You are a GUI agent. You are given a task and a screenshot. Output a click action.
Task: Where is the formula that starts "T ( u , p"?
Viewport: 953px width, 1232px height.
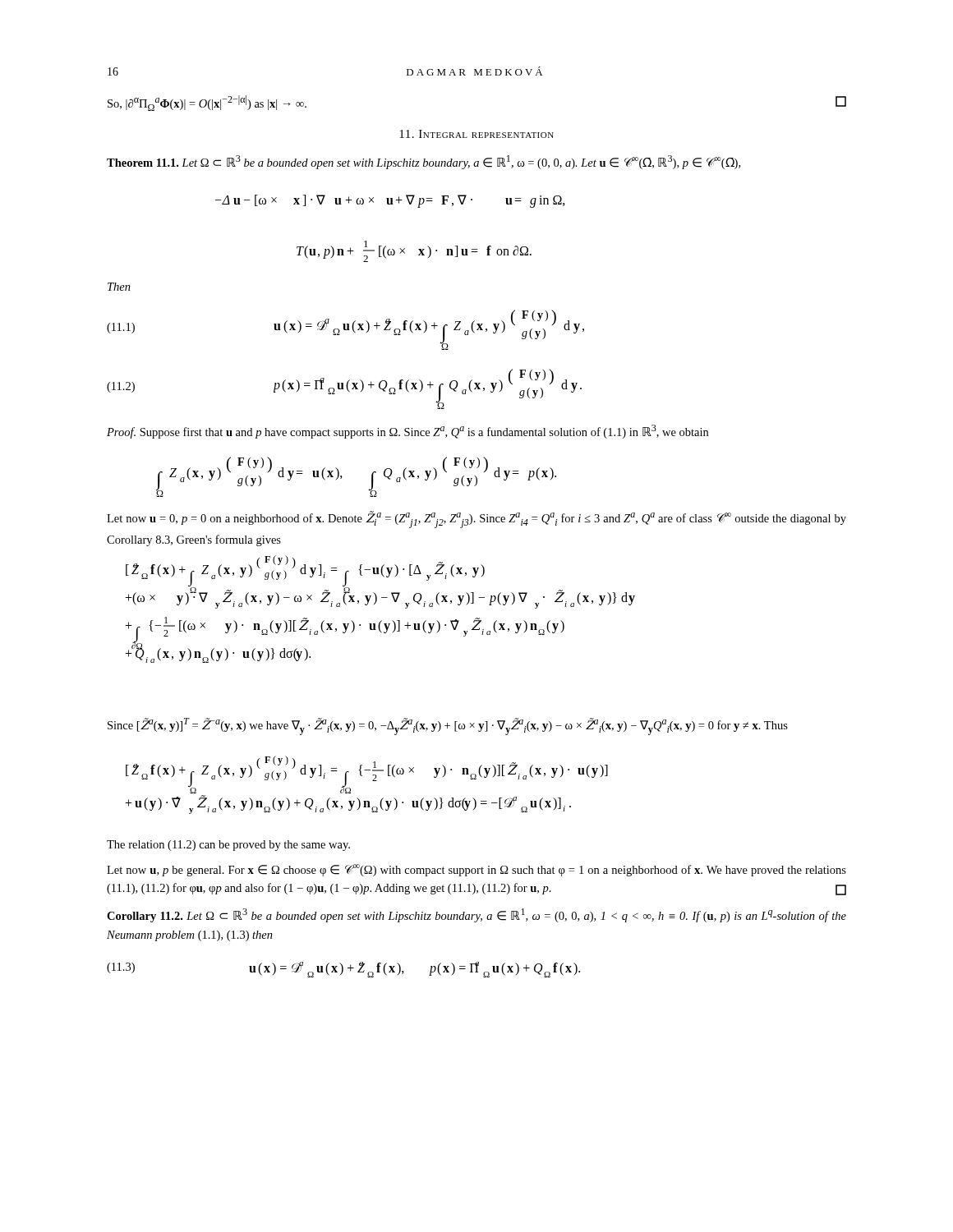coord(476,251)
